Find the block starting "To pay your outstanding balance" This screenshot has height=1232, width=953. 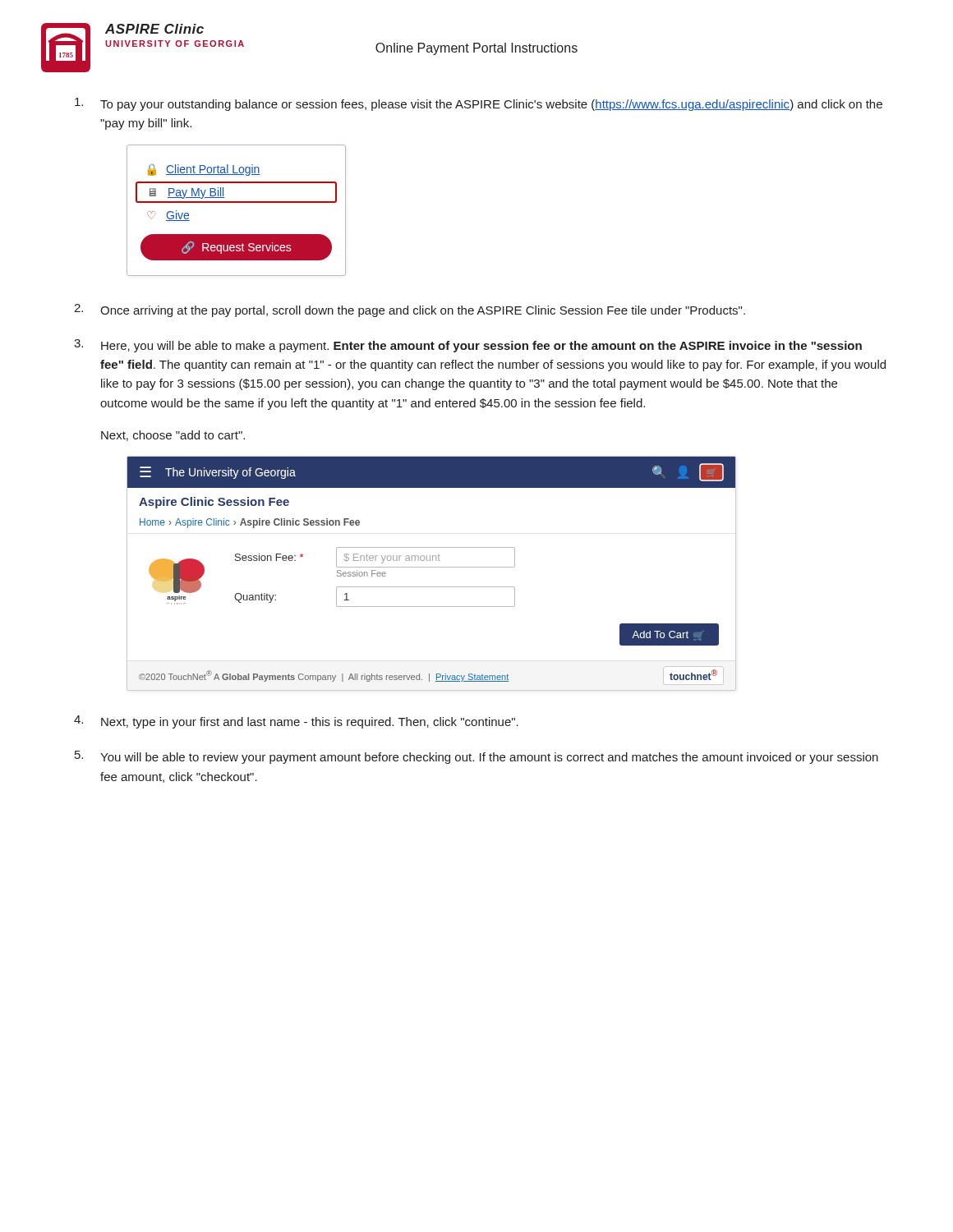point(481,114)
